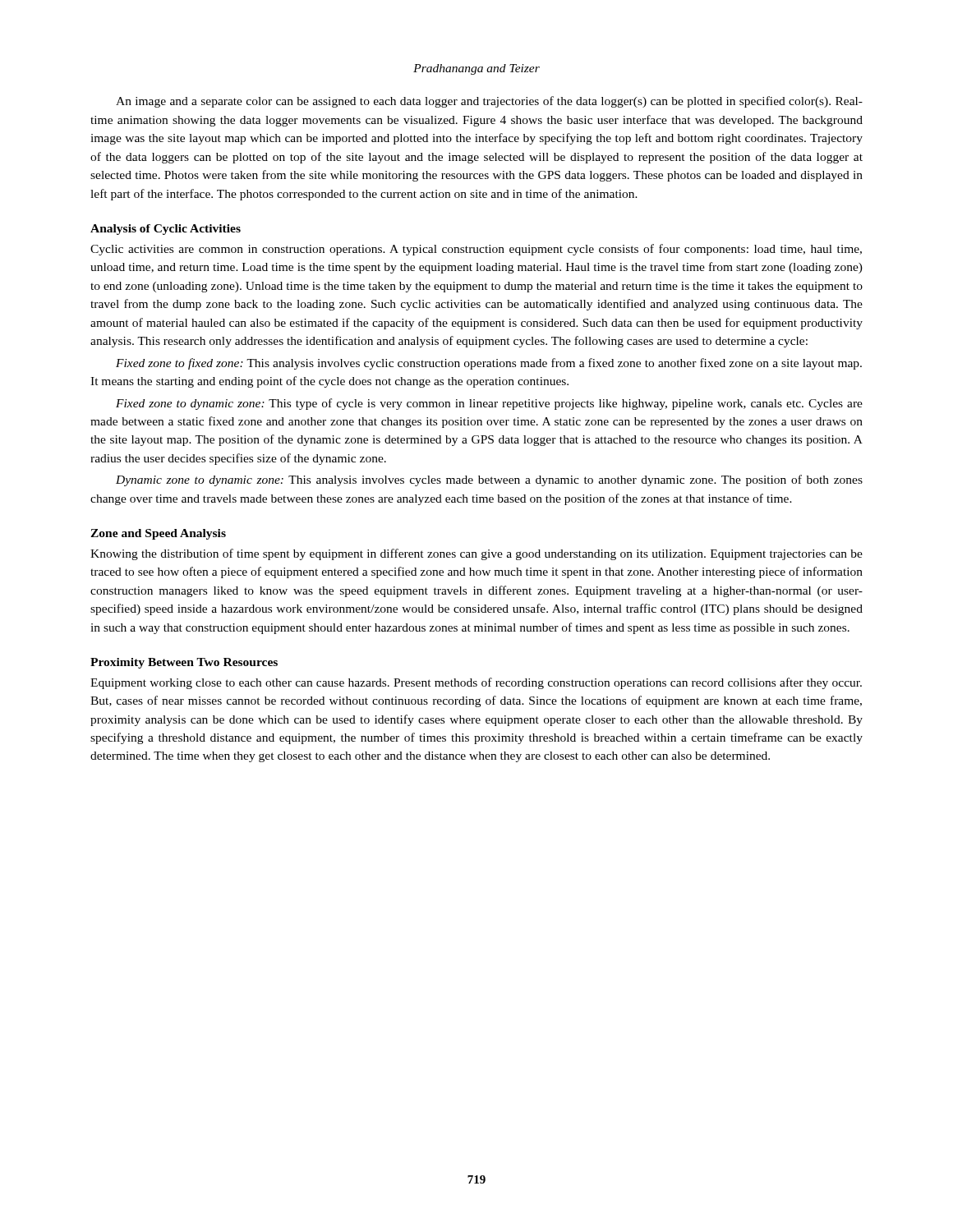Locate the text block containing "An image and a separate color can be"

(x=476, y=147)
